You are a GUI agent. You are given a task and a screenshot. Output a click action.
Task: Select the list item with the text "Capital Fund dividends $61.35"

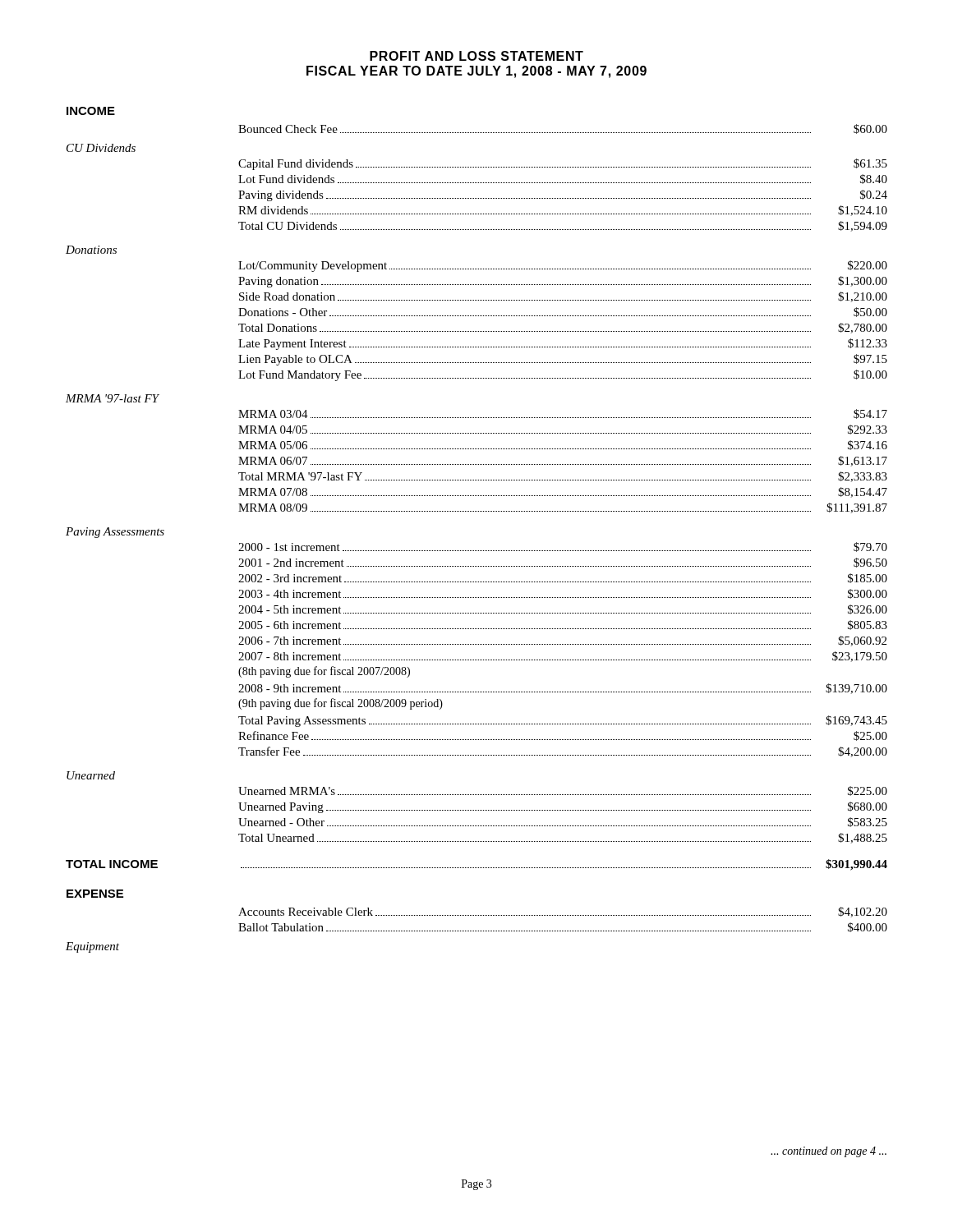click(563, 164)
